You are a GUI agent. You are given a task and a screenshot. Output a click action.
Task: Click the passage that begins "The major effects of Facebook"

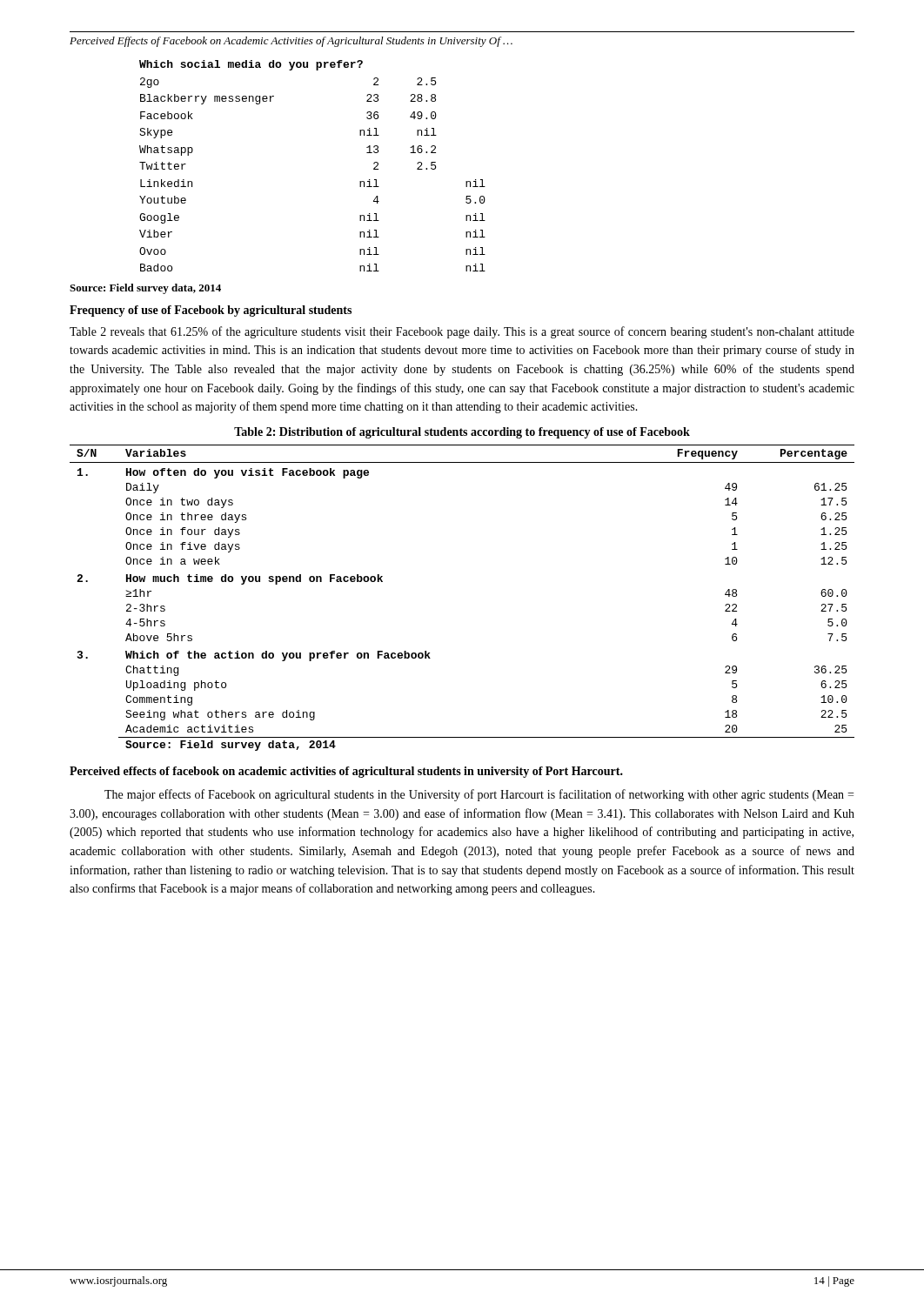pos(462,842)
